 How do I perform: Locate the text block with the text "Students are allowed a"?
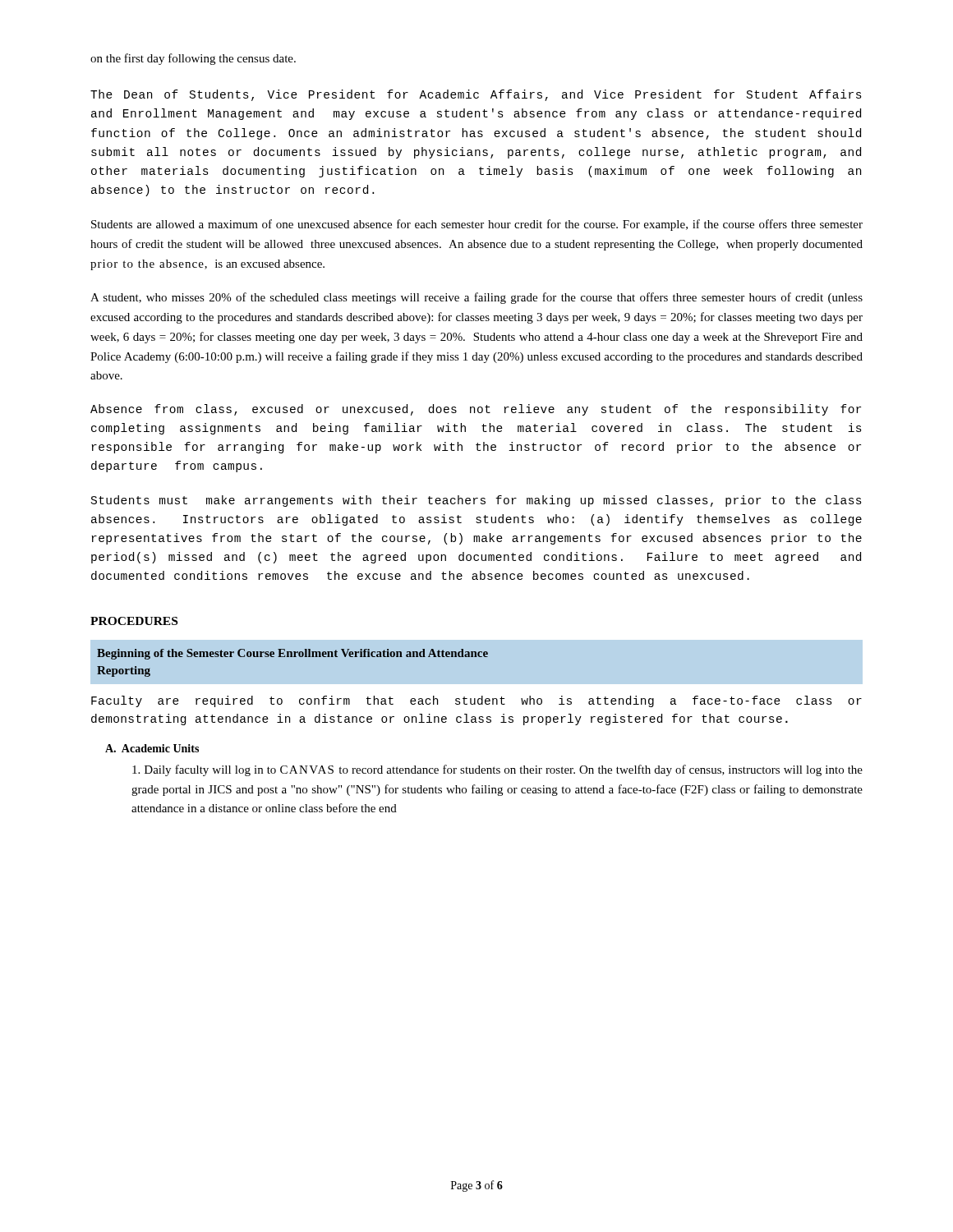pos(476,244)
